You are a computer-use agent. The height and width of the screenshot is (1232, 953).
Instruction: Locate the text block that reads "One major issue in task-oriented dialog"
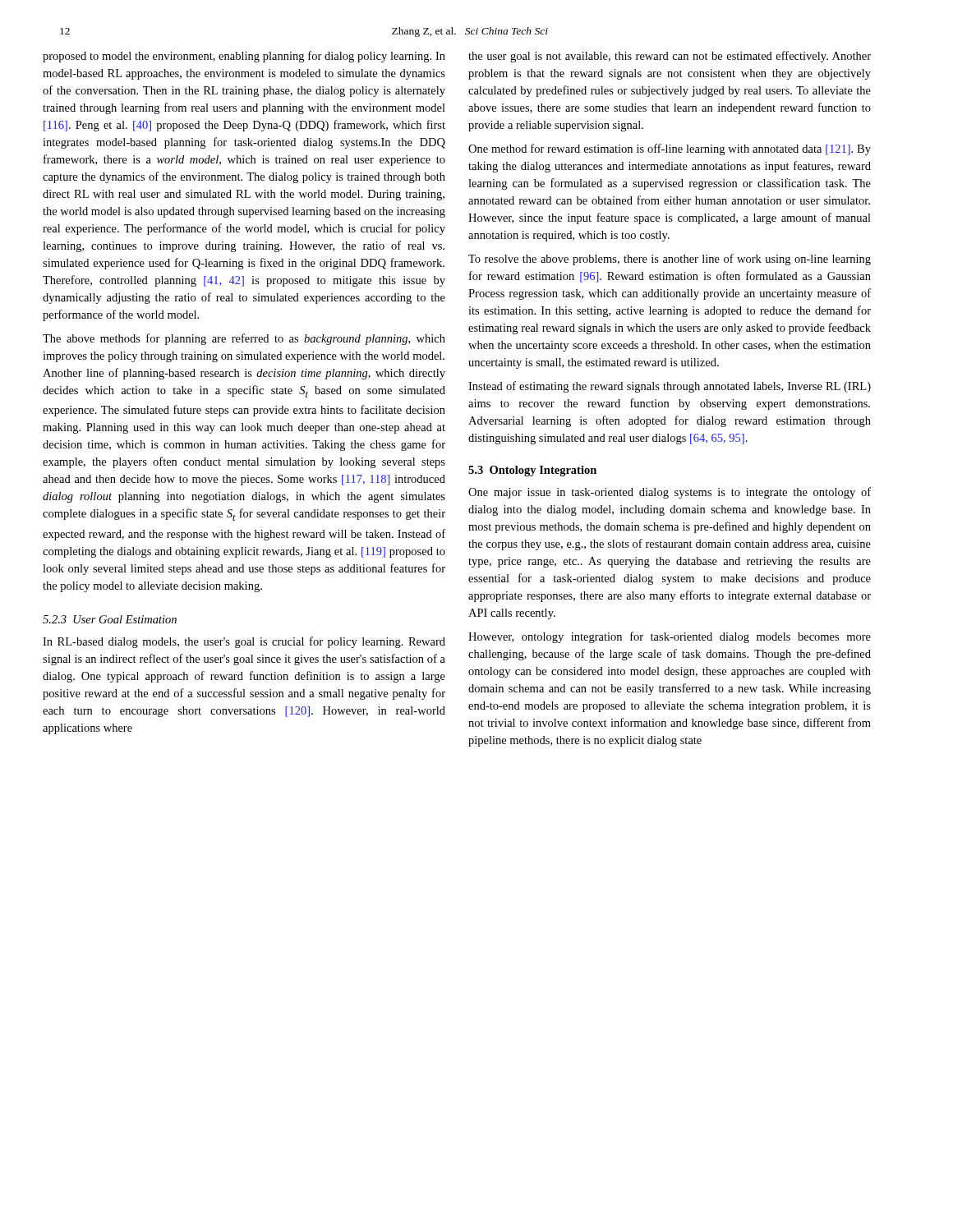[x=670, y=553]
